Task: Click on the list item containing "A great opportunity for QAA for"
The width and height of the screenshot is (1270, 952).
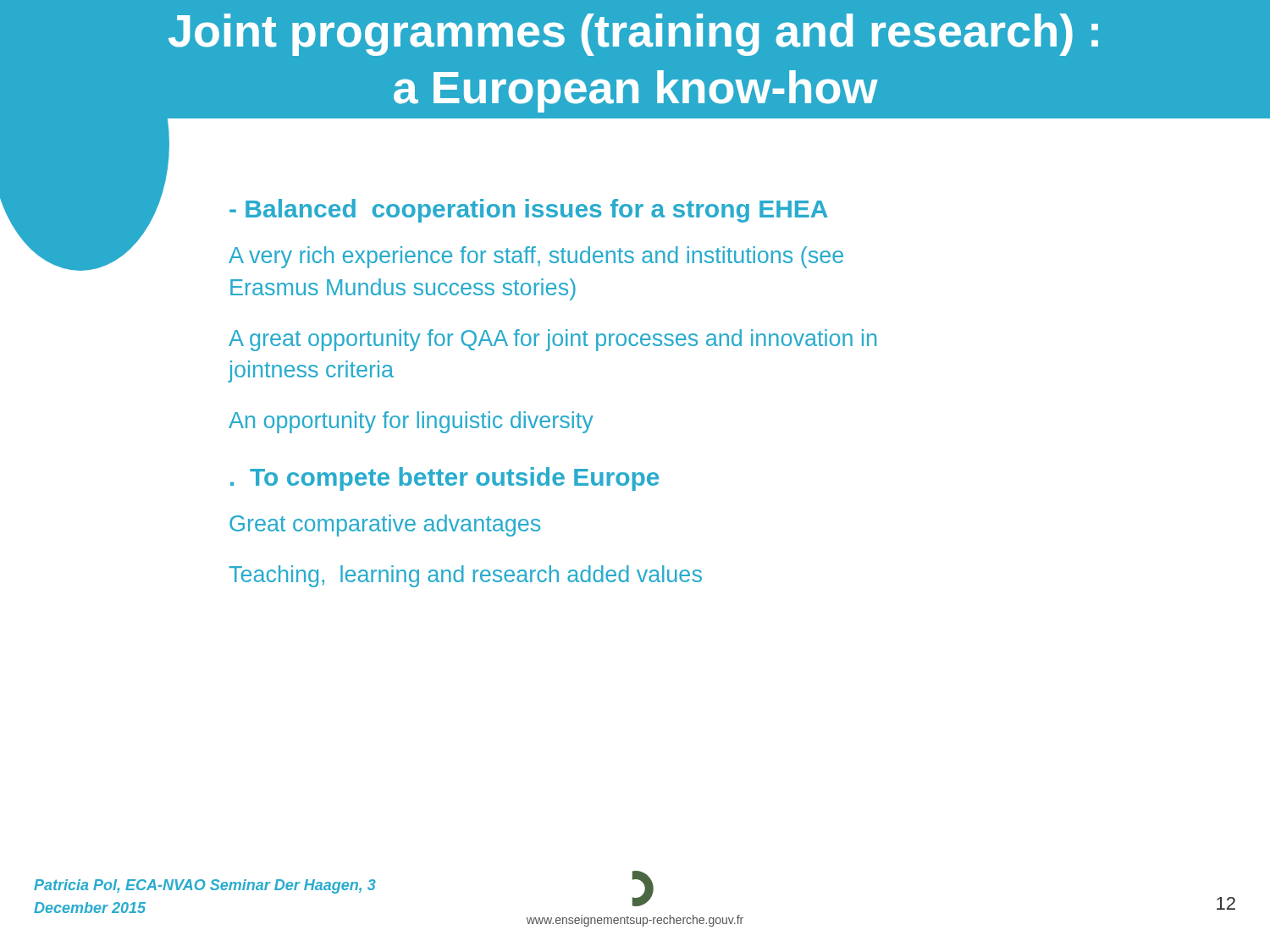Action: 553,354
